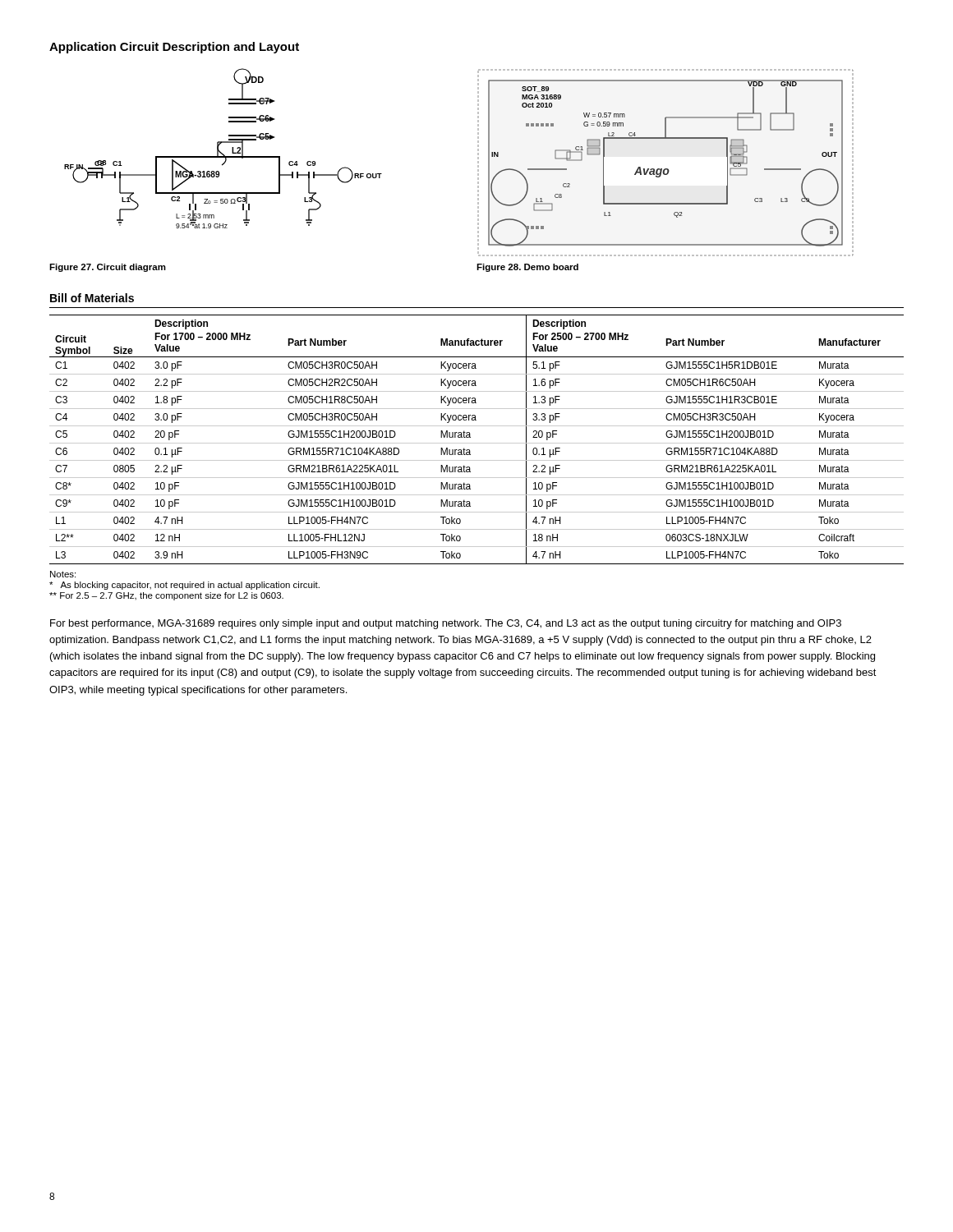Locate the text "Bill of Materials"
Viewport: 953px width, 1232px height.
92,298
